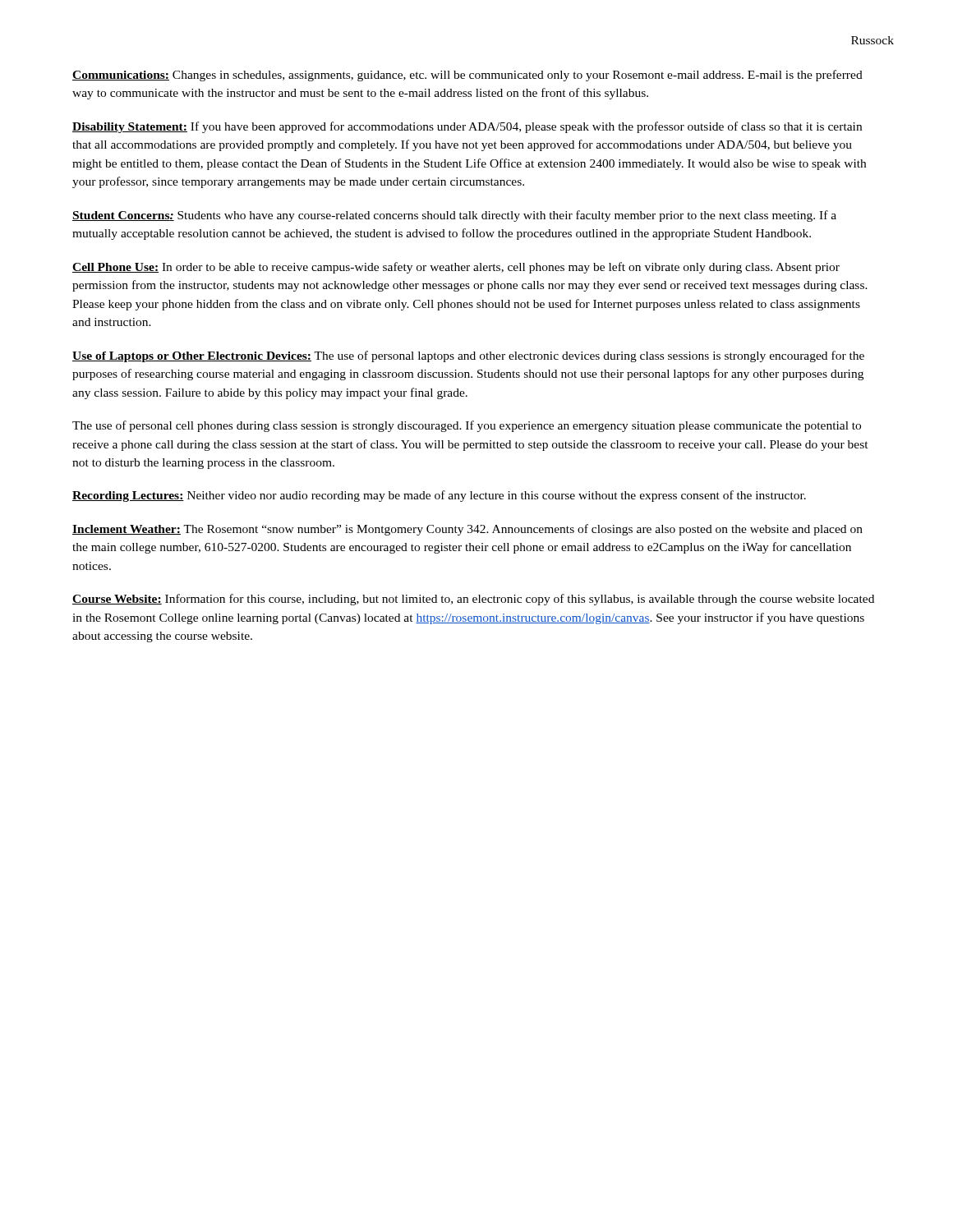
Task: Point to the region starting "Cell Phone Use: In"
Action: 470,294
